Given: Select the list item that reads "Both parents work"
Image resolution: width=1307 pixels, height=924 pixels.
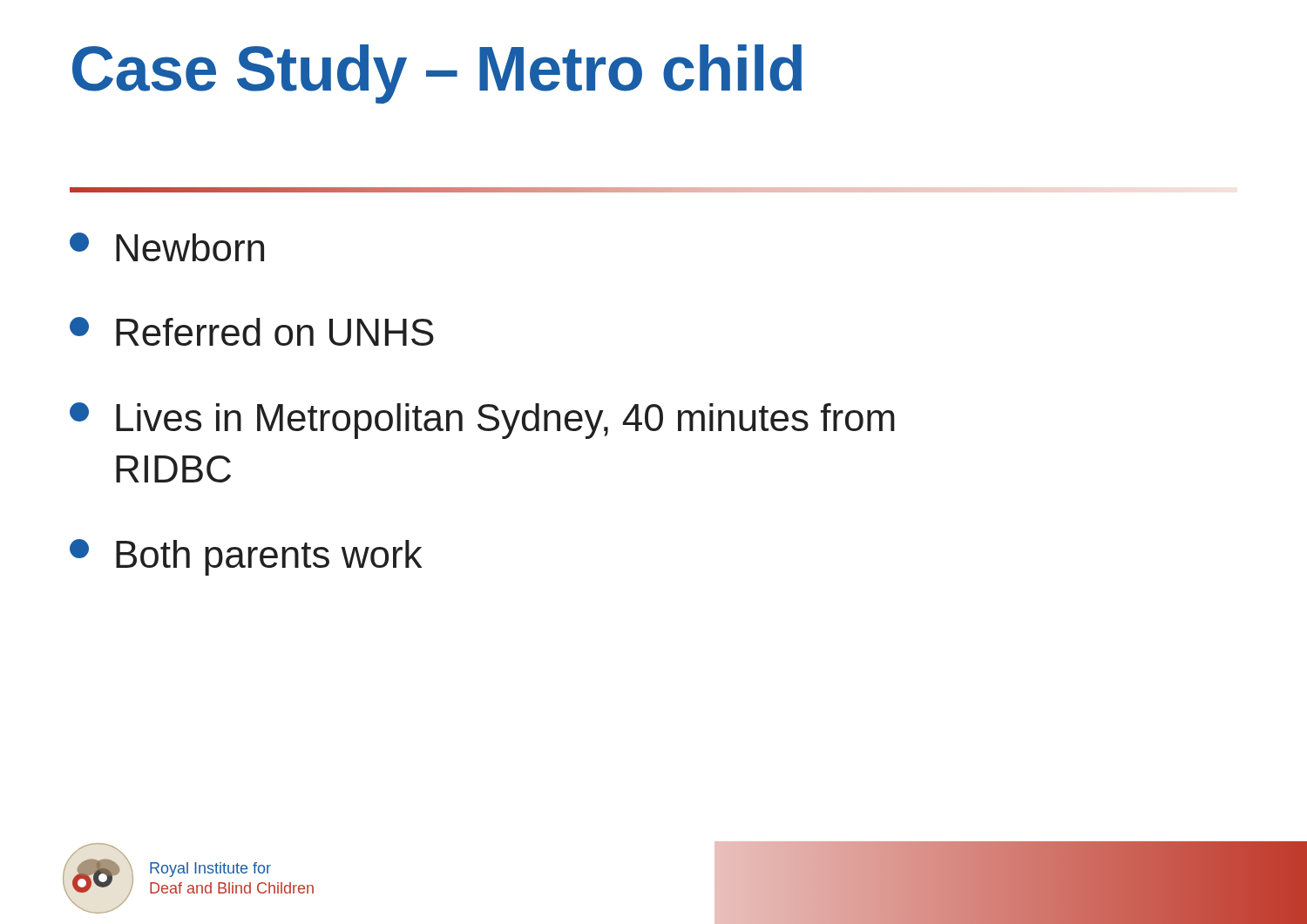Looking at the screenshot, I should coord(246,554).
